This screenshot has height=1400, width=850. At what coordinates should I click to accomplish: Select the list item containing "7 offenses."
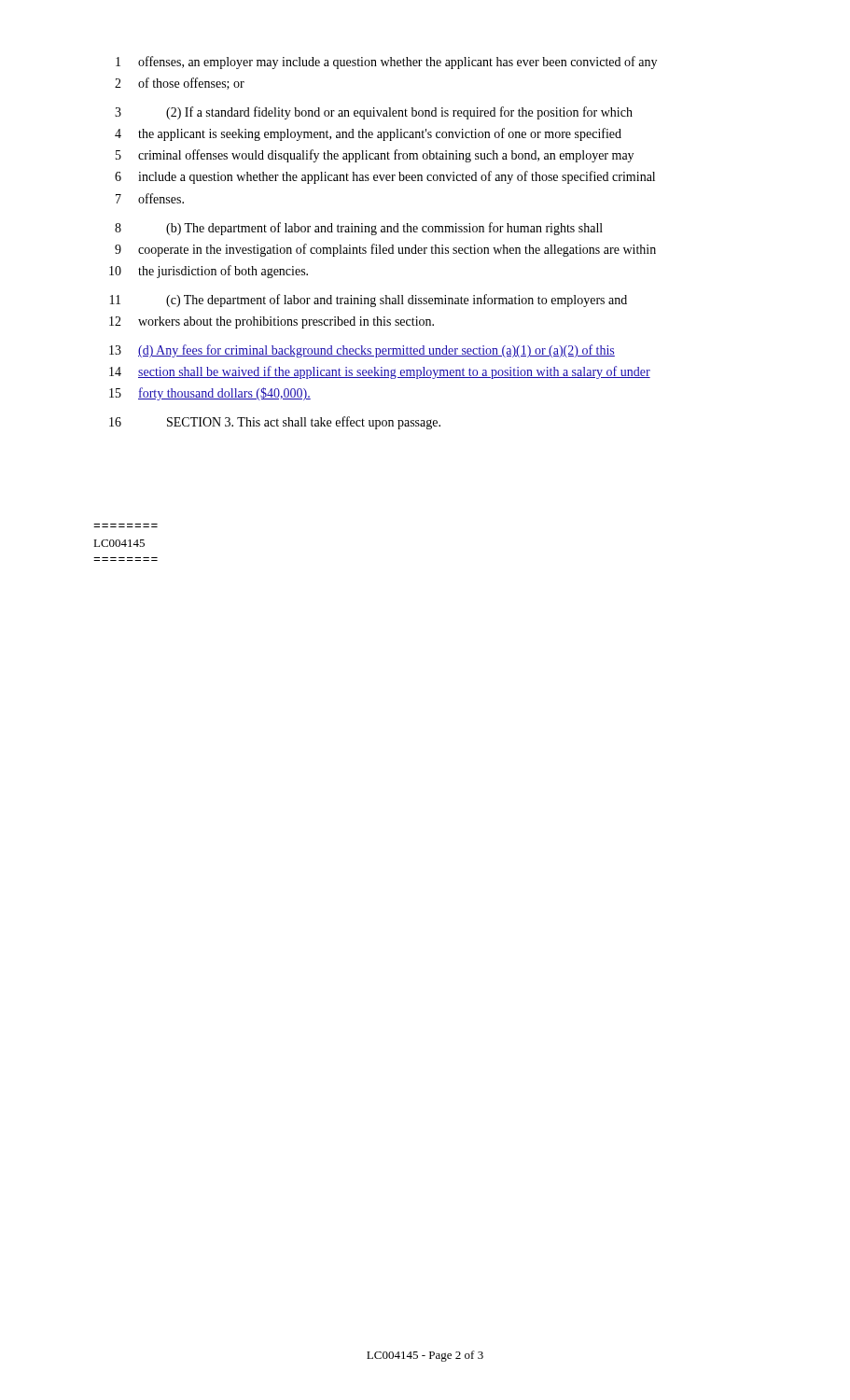click(x=150, y=198)
